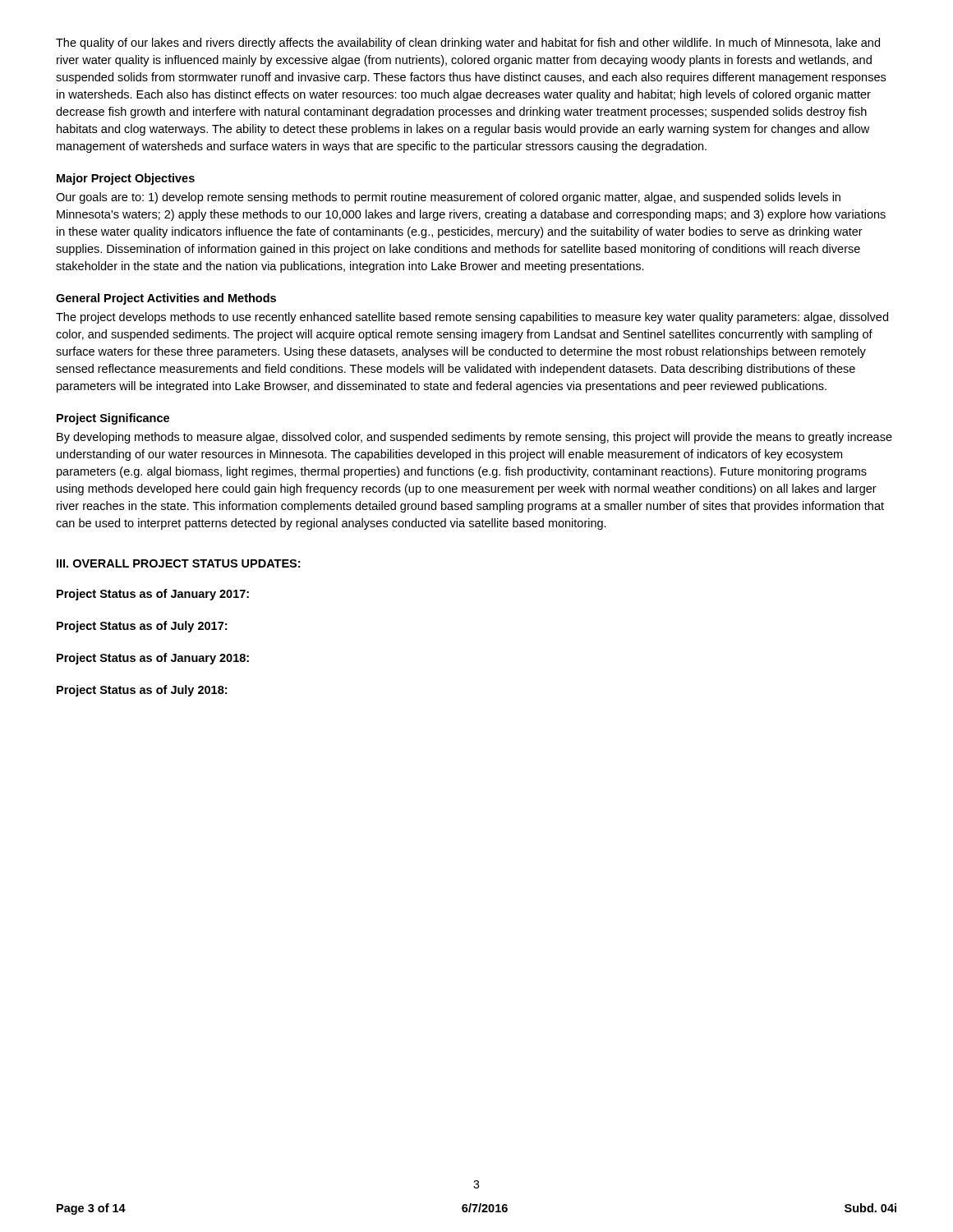Point to the region starting "Project Significance"
This screenshot has width=953, height=1232.
click(113, 418)
